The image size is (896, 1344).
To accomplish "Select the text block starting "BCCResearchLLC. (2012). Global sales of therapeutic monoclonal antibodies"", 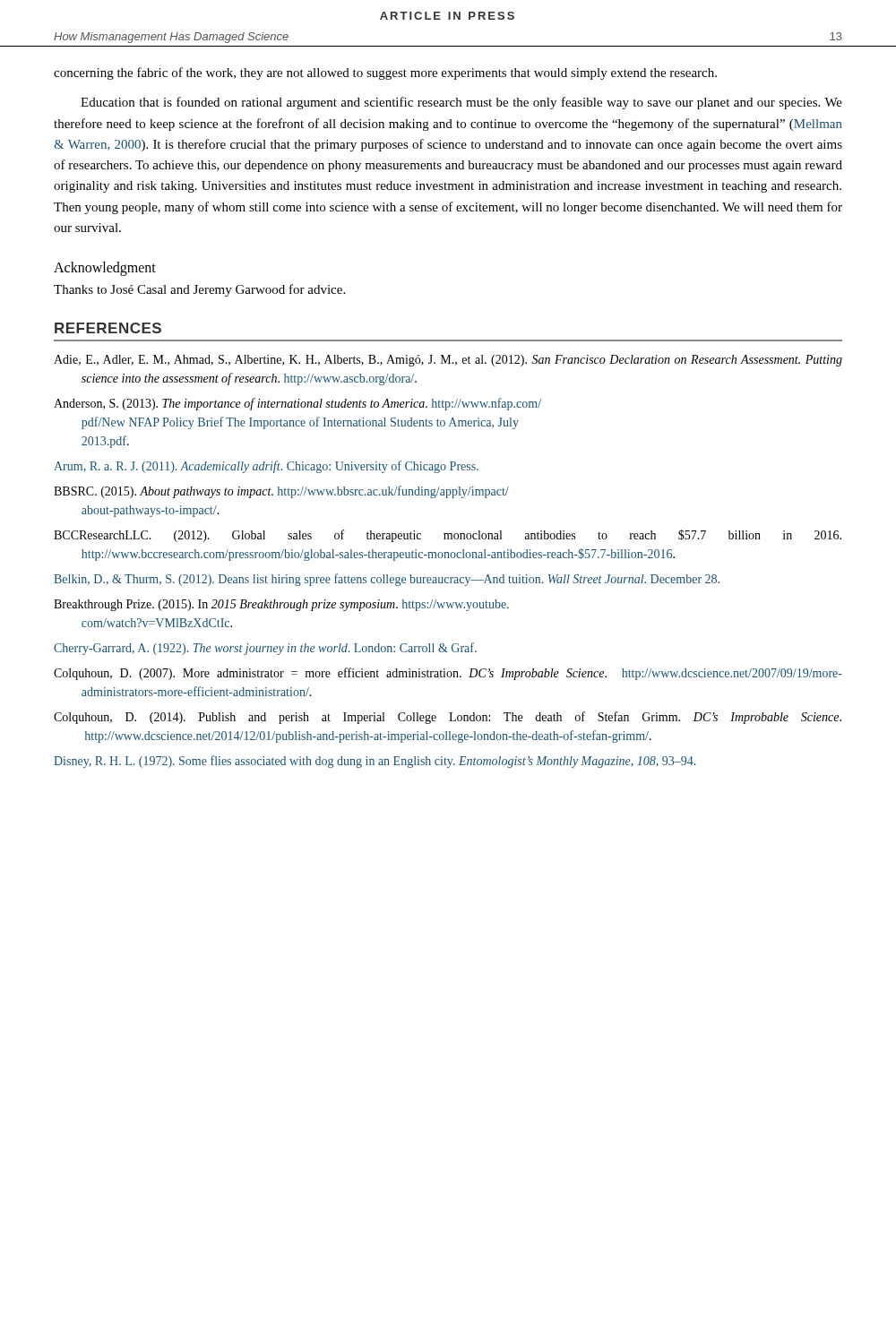I will tap(448, 545).
